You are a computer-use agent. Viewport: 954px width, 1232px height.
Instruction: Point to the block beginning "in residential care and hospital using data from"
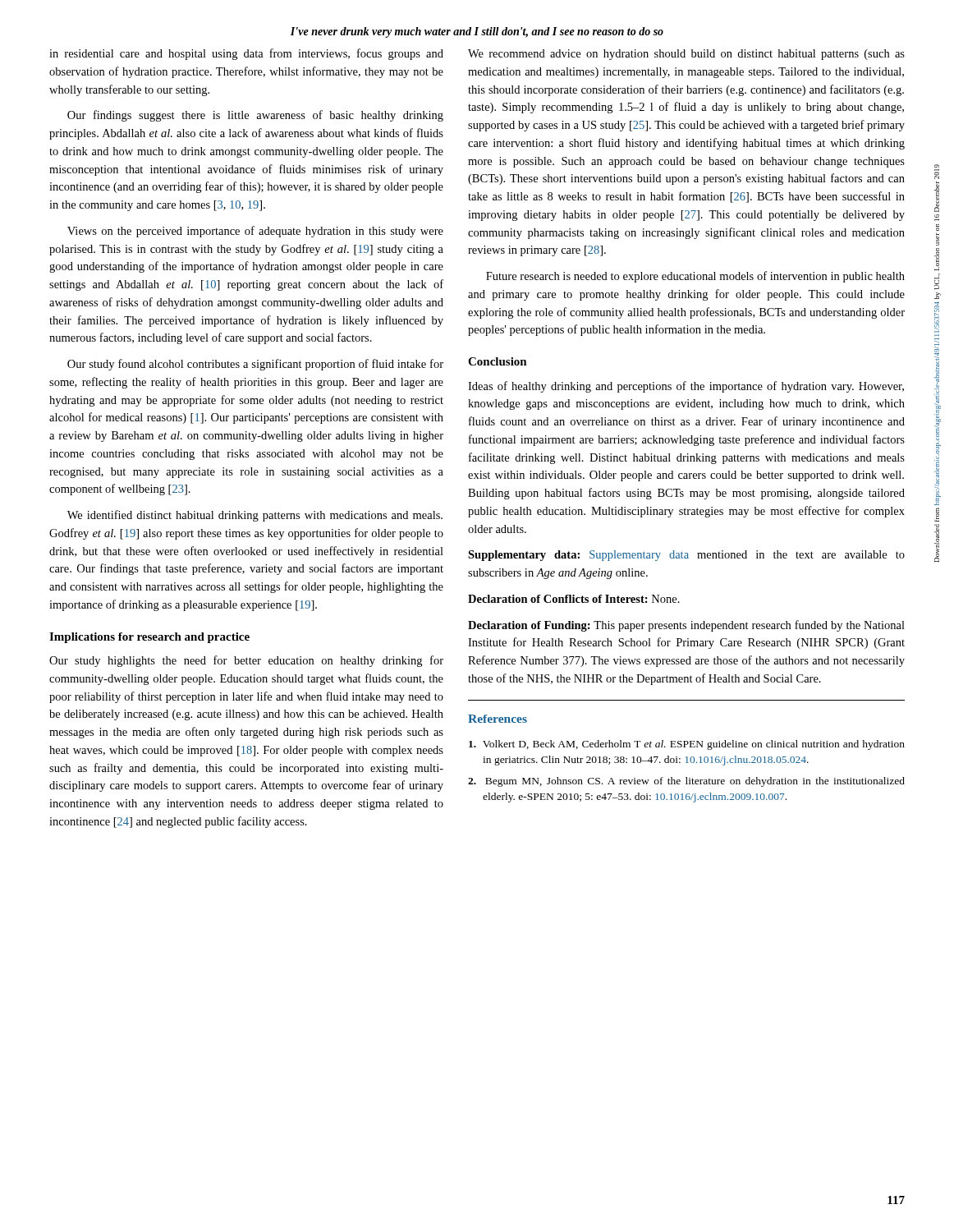click(x=246, y=330)
